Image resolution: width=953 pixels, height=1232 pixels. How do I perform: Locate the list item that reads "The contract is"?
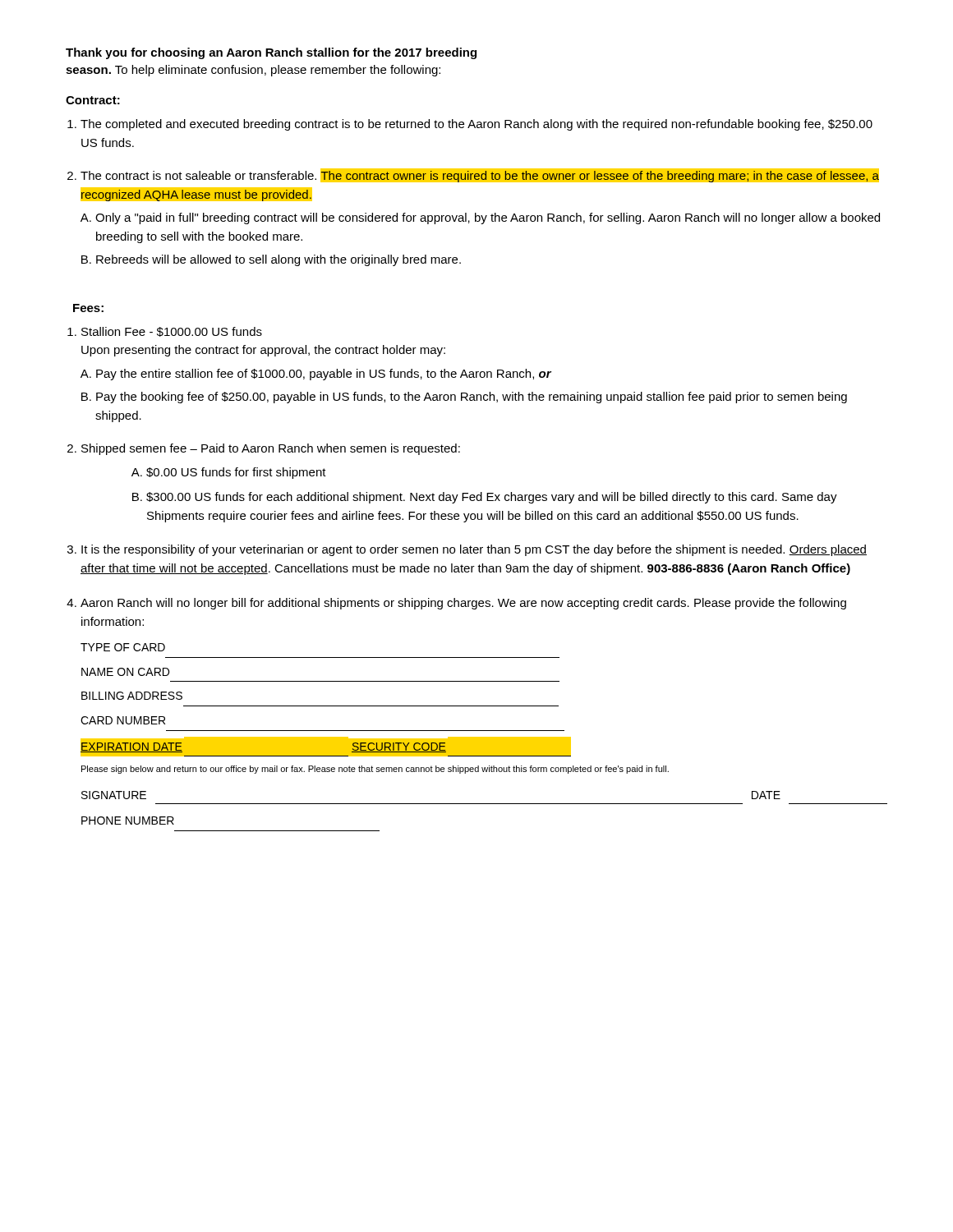coord(484,219)
